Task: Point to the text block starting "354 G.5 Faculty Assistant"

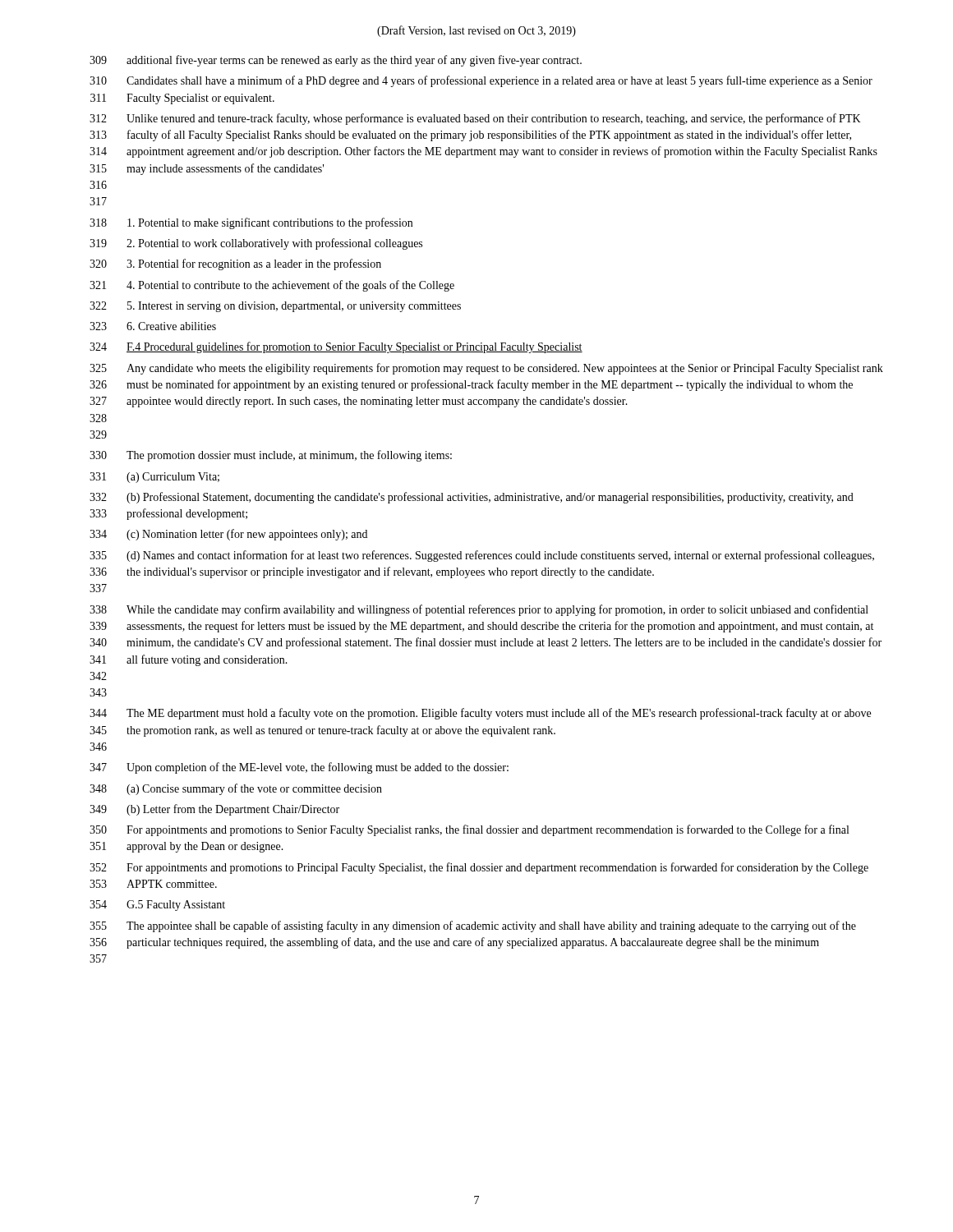Action: pyautogui.click(x=157, y=906)
